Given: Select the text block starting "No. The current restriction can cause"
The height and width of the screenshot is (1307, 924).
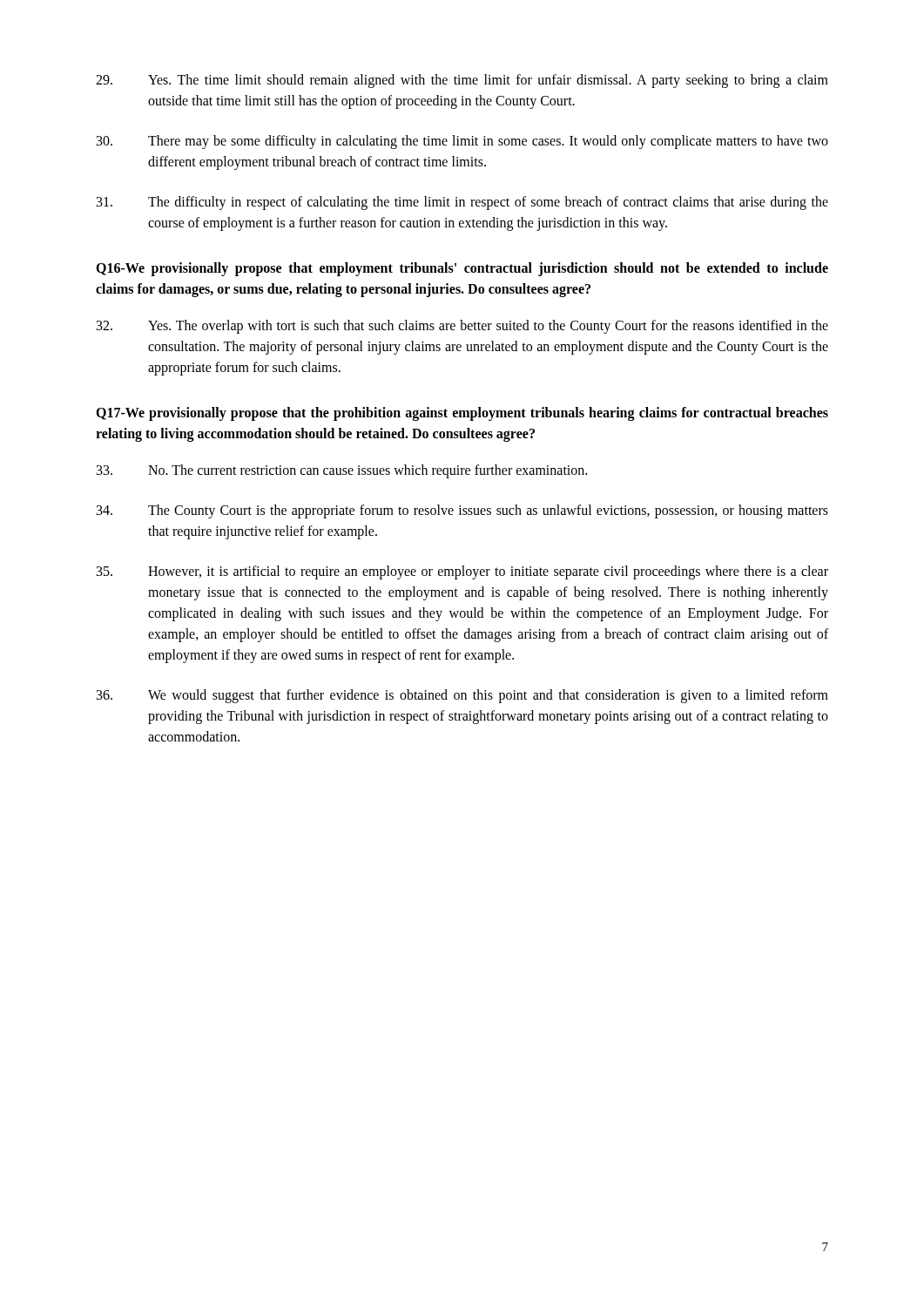Looking at the screenshot, I should [x=462, y=471].
